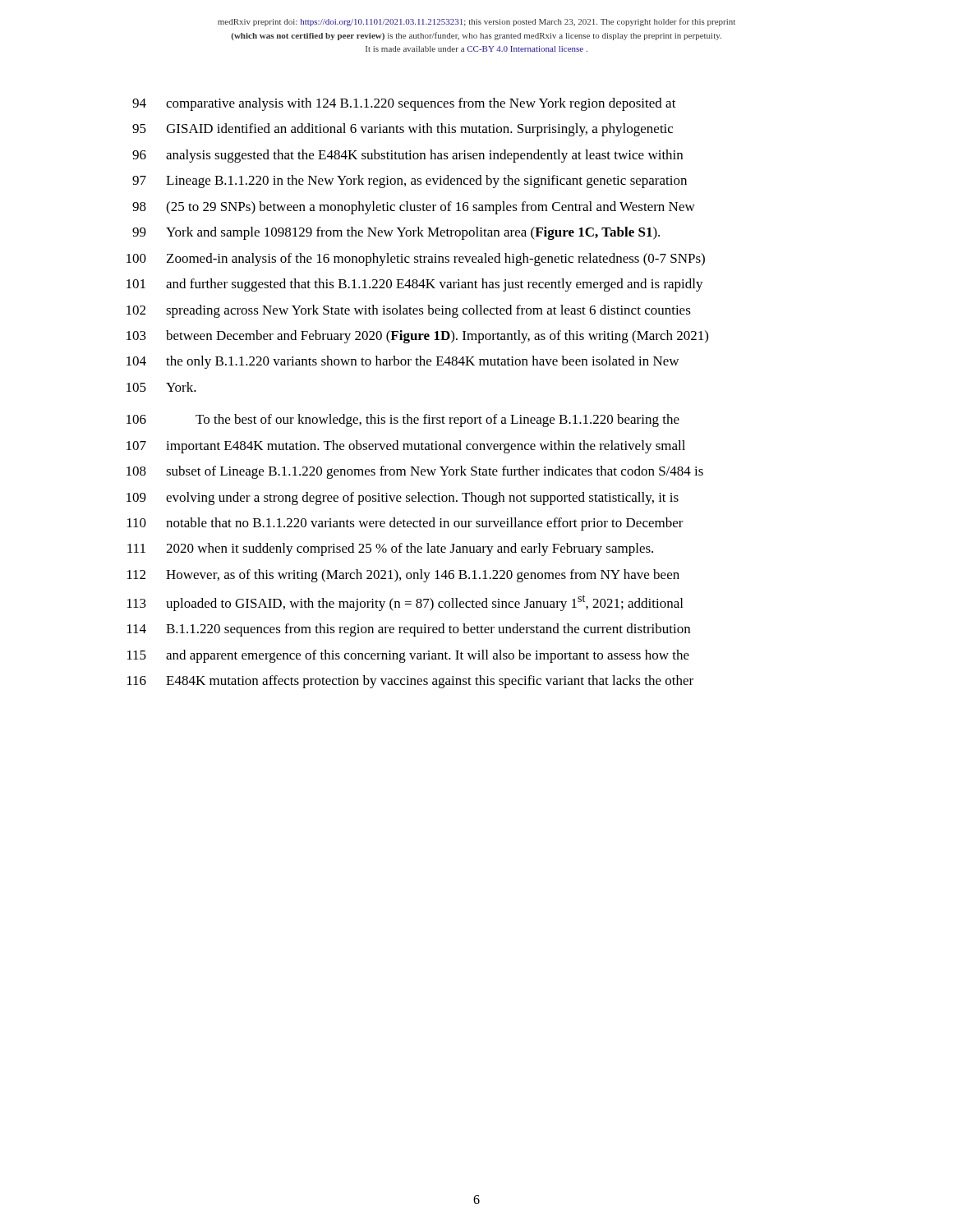Find the text starting "106 To the best of our knowledge,"

coord(489,420)
